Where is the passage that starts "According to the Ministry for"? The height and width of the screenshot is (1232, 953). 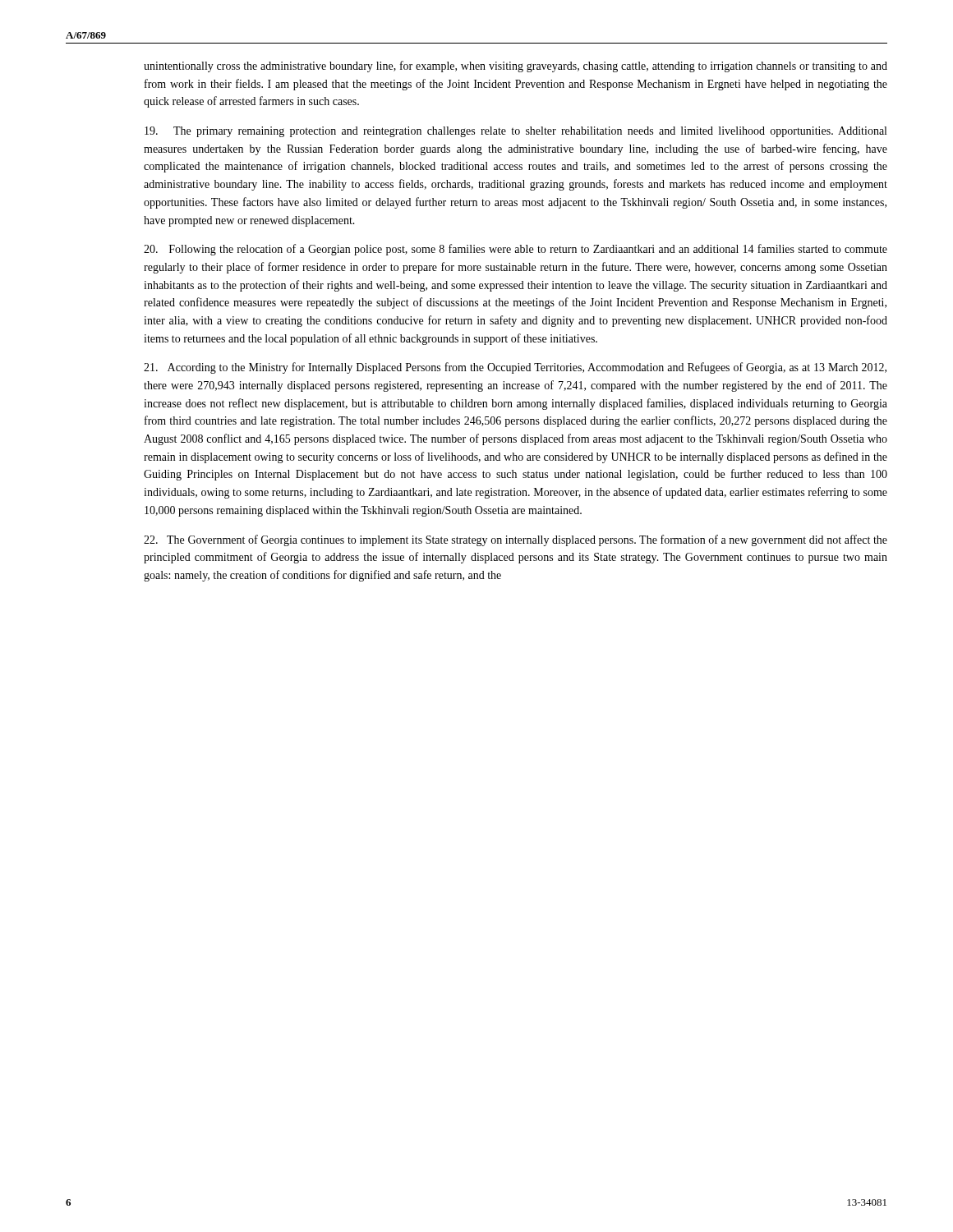coord(516,439)
